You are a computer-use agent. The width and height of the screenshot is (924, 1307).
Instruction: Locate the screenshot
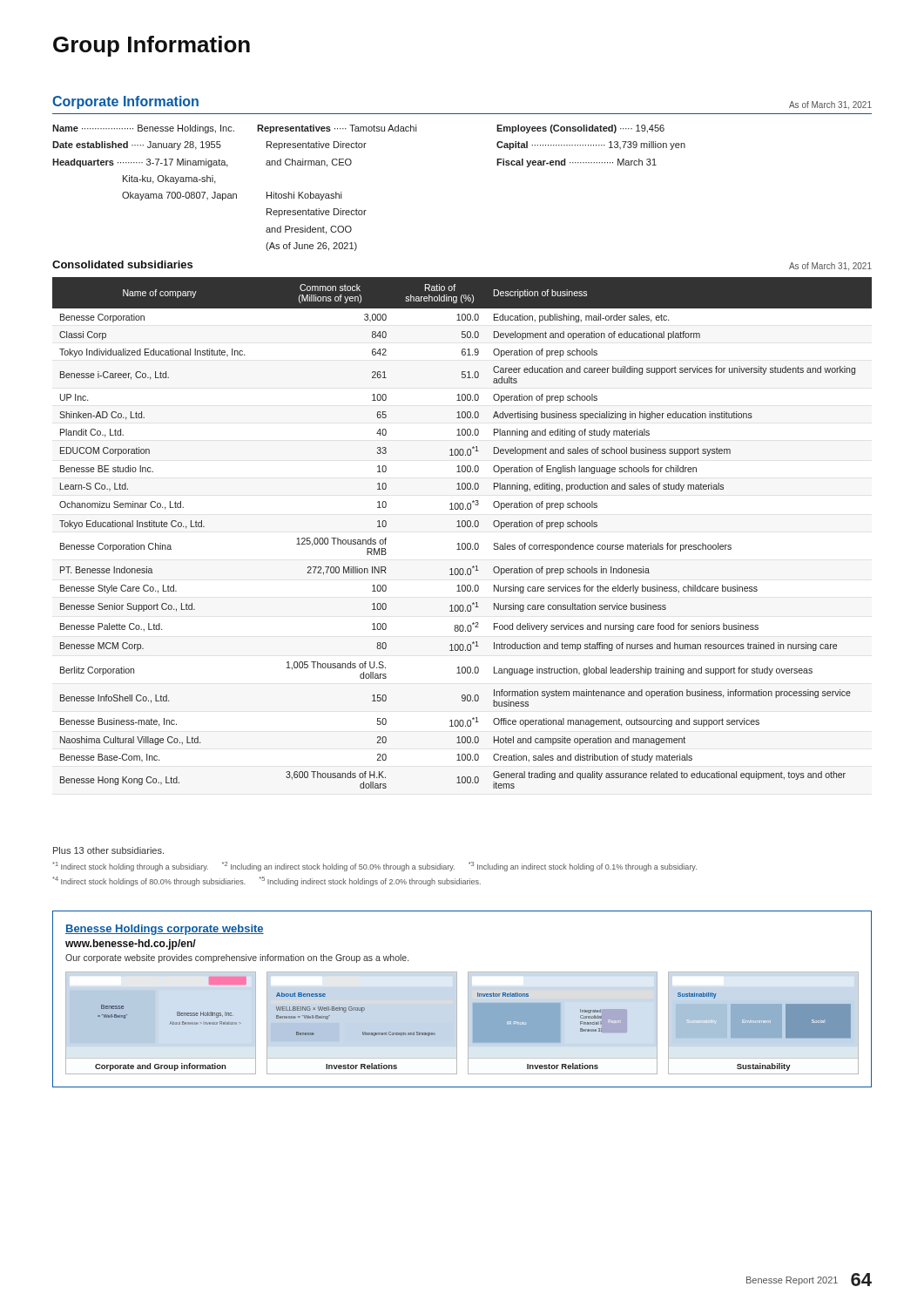point(462,1023)
